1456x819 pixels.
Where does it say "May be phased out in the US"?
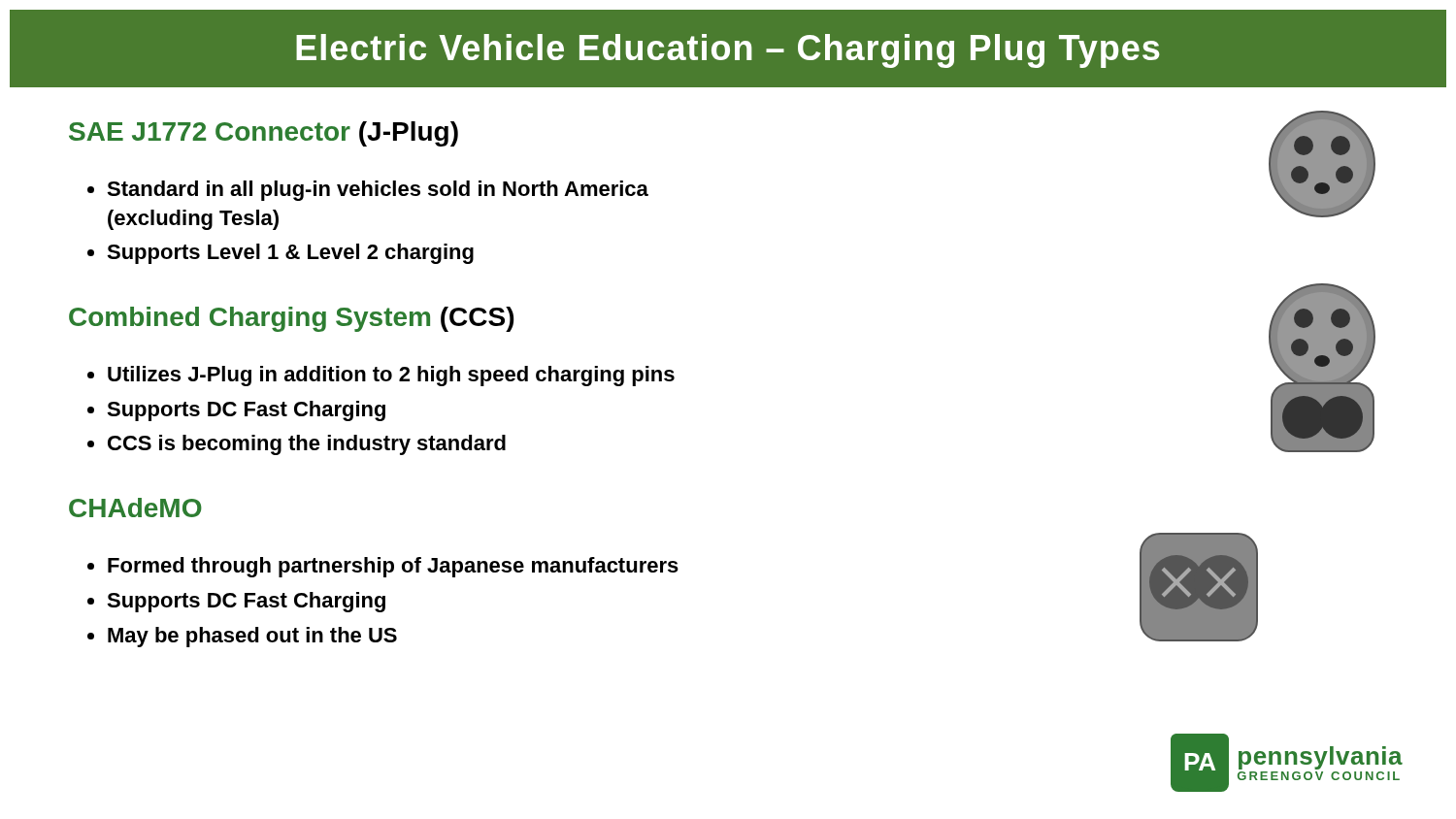click(252, 635)
